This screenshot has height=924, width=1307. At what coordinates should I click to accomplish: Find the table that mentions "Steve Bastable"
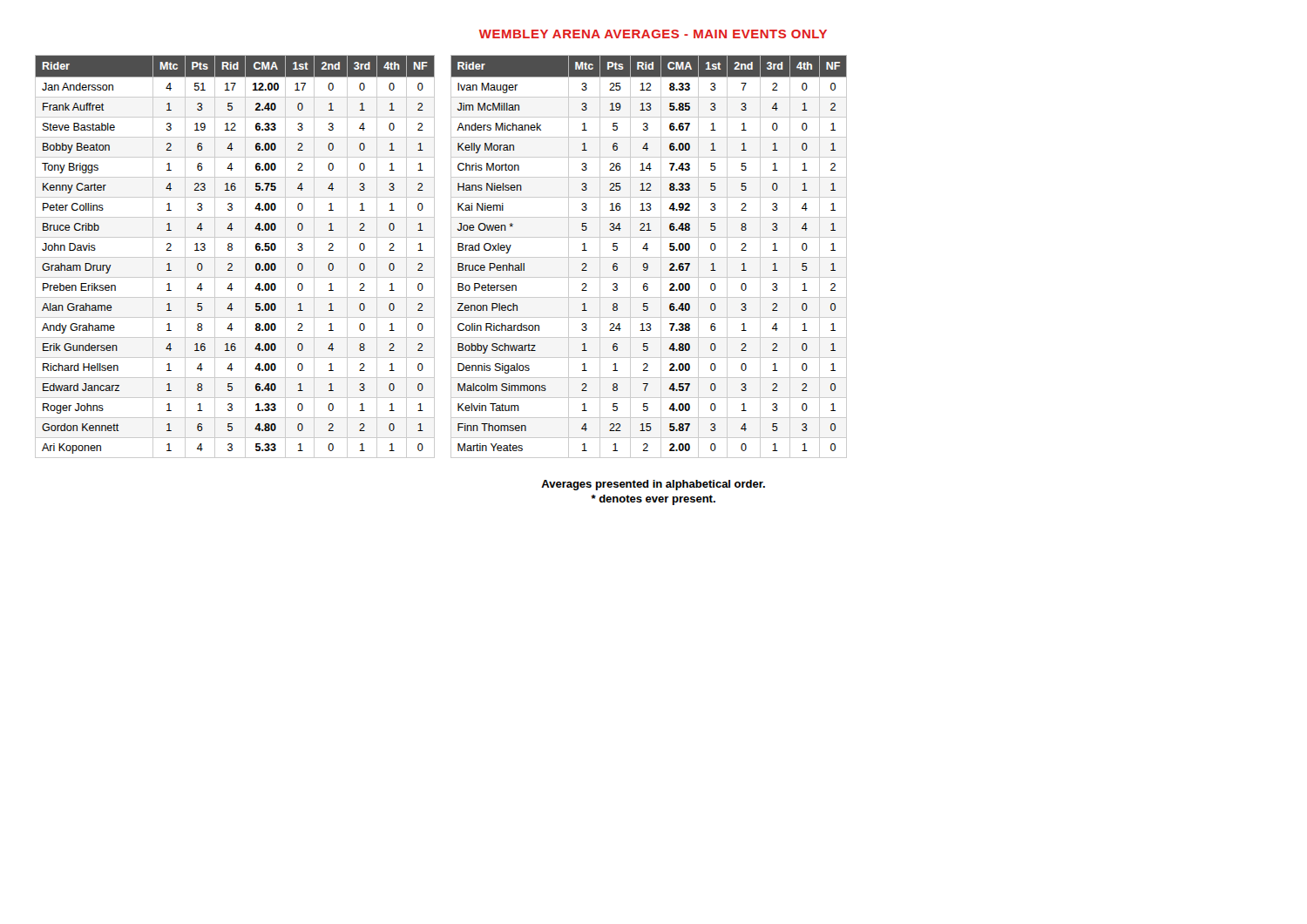(x=235, y=257)
